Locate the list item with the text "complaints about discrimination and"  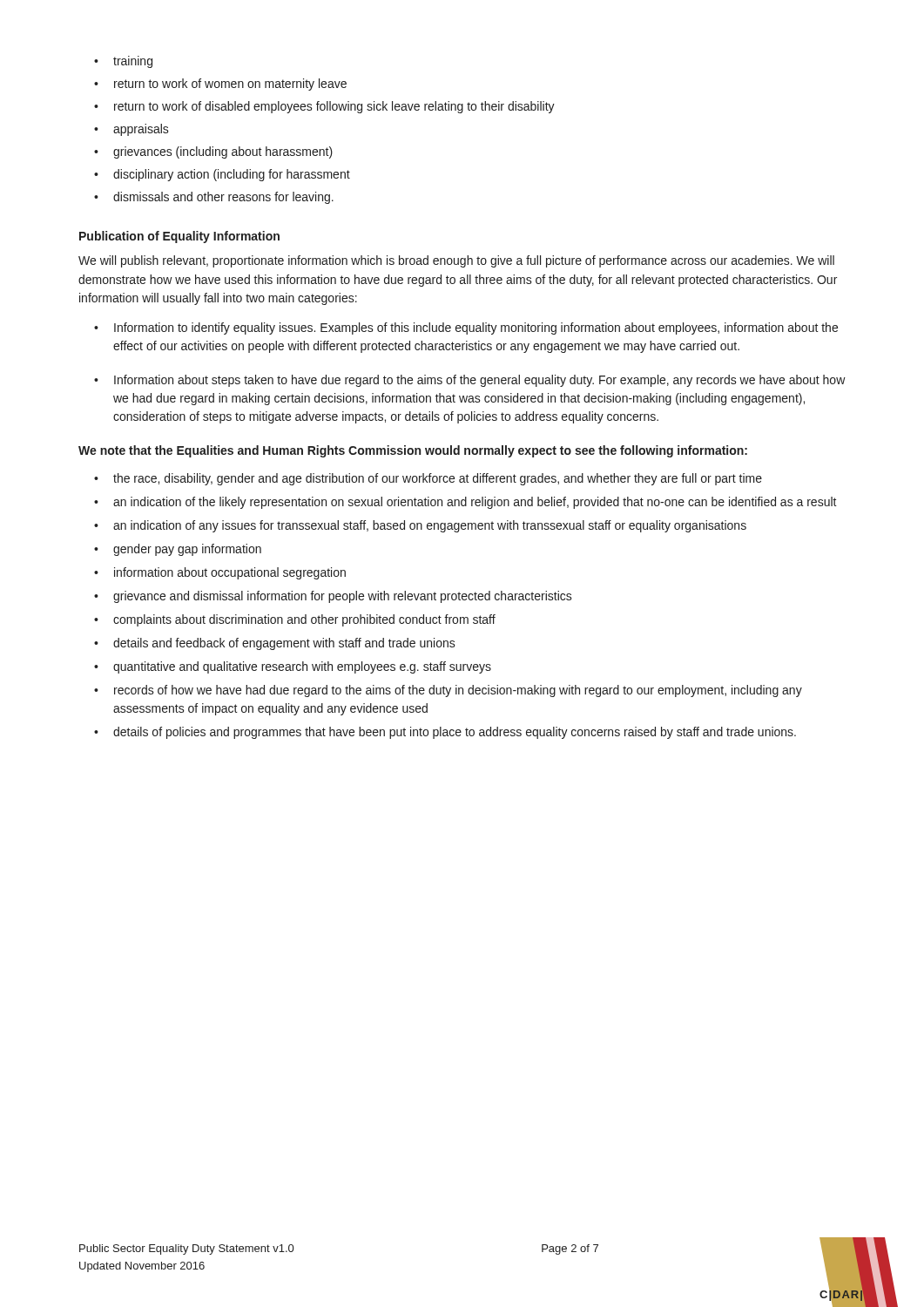click(x=470, y=620)
